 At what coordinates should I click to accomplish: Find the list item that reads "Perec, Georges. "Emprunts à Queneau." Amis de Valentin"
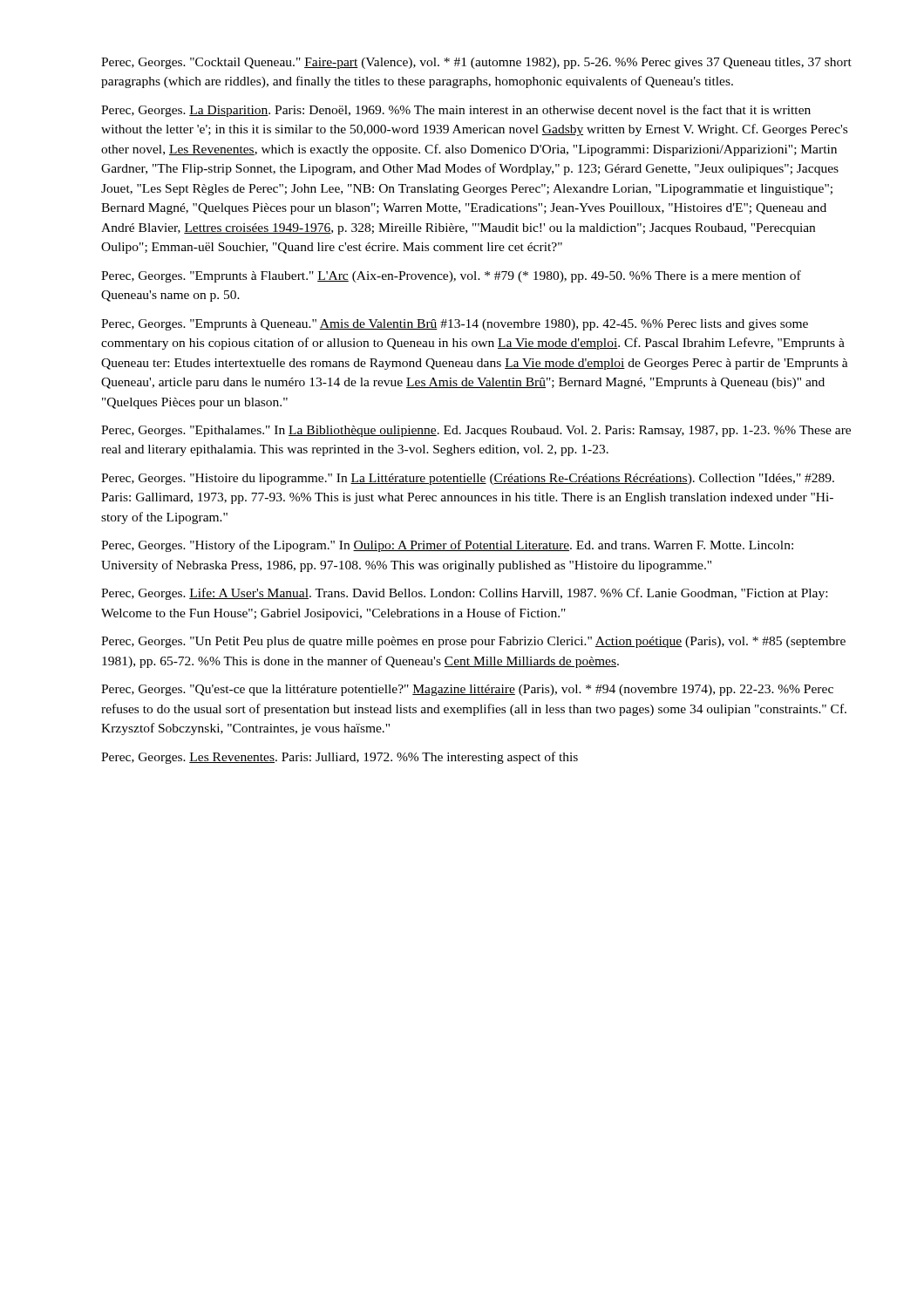coord(478,363)
